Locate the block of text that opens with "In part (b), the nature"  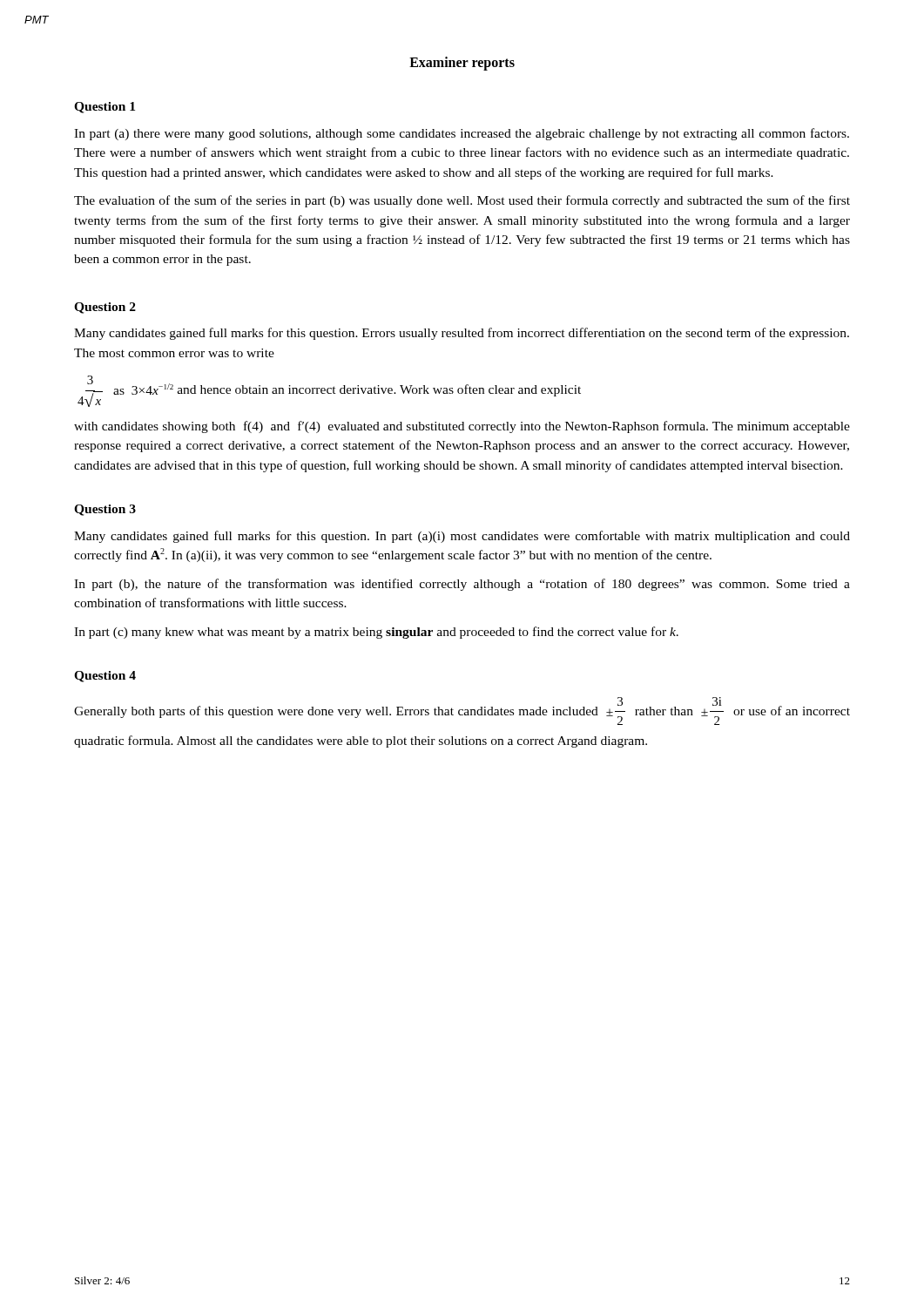462,593
